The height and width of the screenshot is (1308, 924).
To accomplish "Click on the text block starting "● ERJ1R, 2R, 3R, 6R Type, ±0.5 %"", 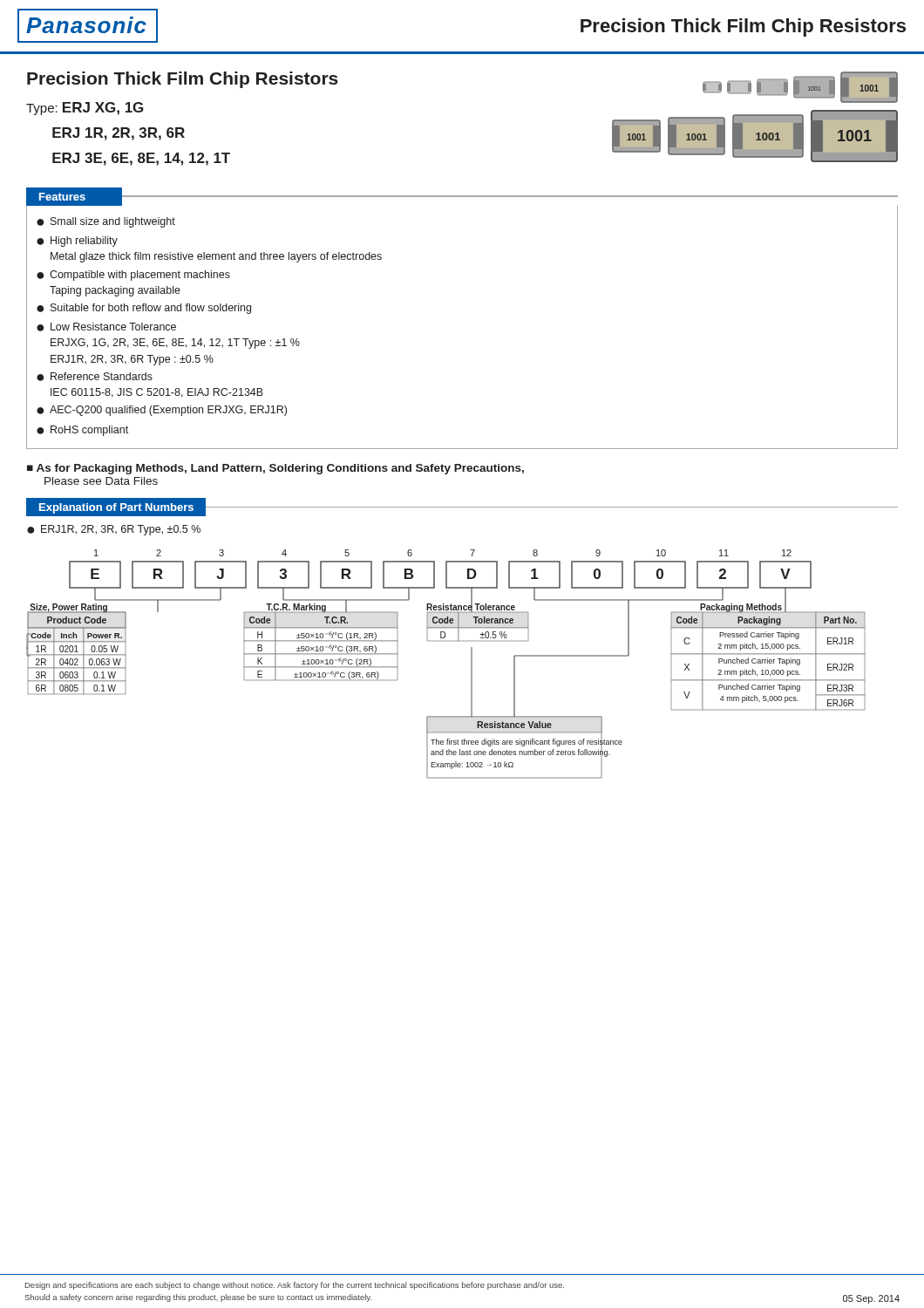I will click(x=113, y=529).
